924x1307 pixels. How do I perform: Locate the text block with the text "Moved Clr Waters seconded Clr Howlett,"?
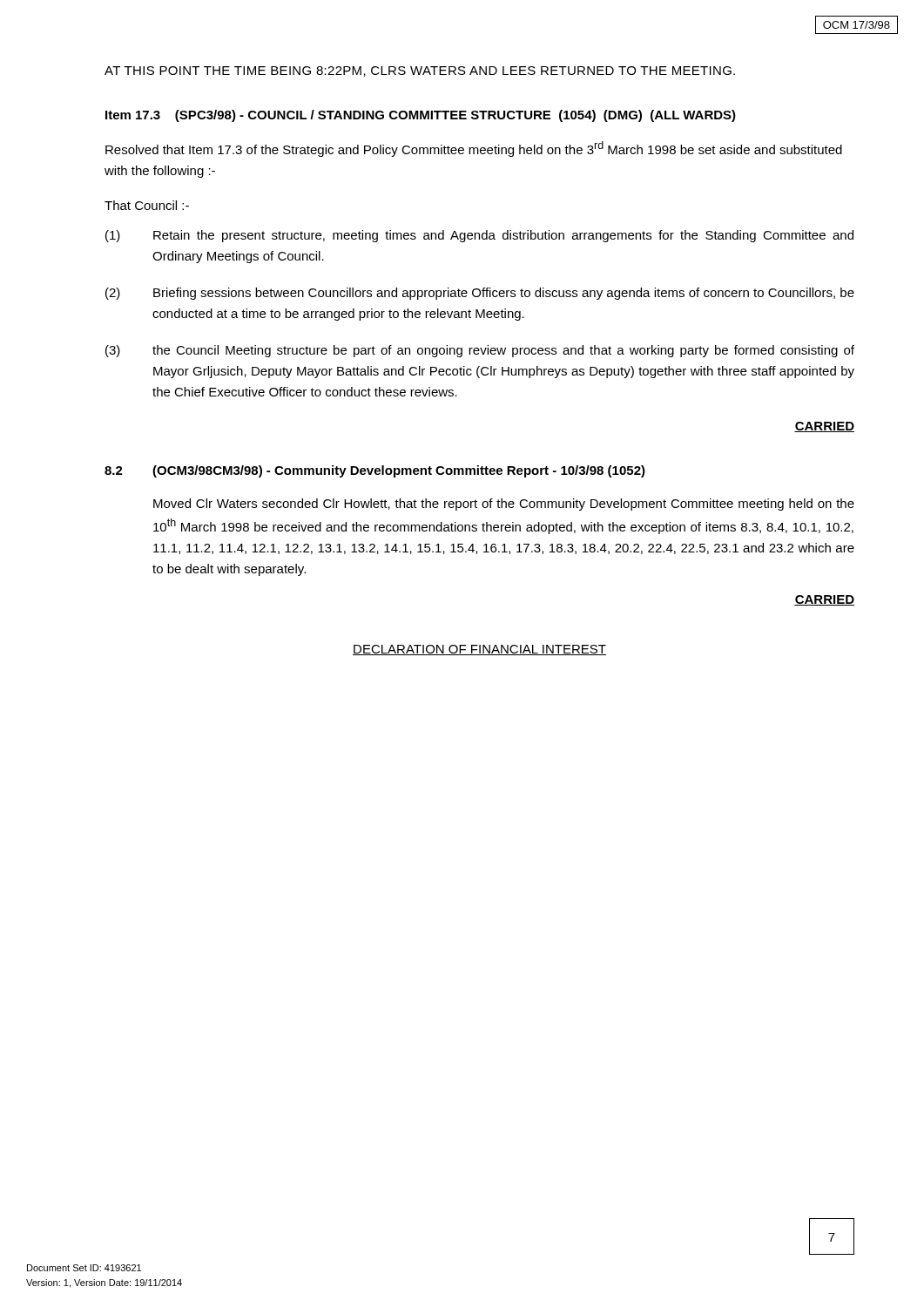pos(503,535)
